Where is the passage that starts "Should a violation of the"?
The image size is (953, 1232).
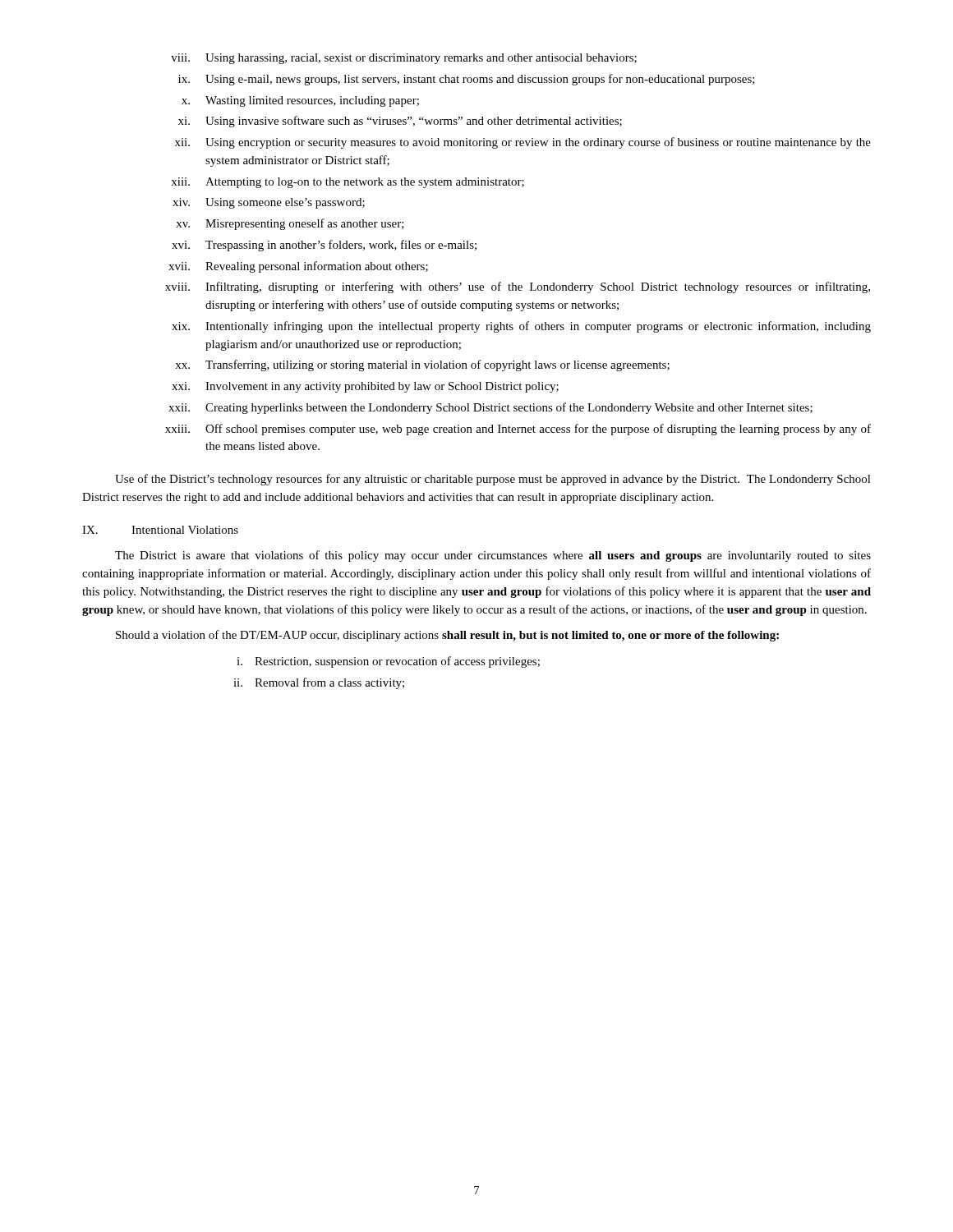click(x=447, y=635)
